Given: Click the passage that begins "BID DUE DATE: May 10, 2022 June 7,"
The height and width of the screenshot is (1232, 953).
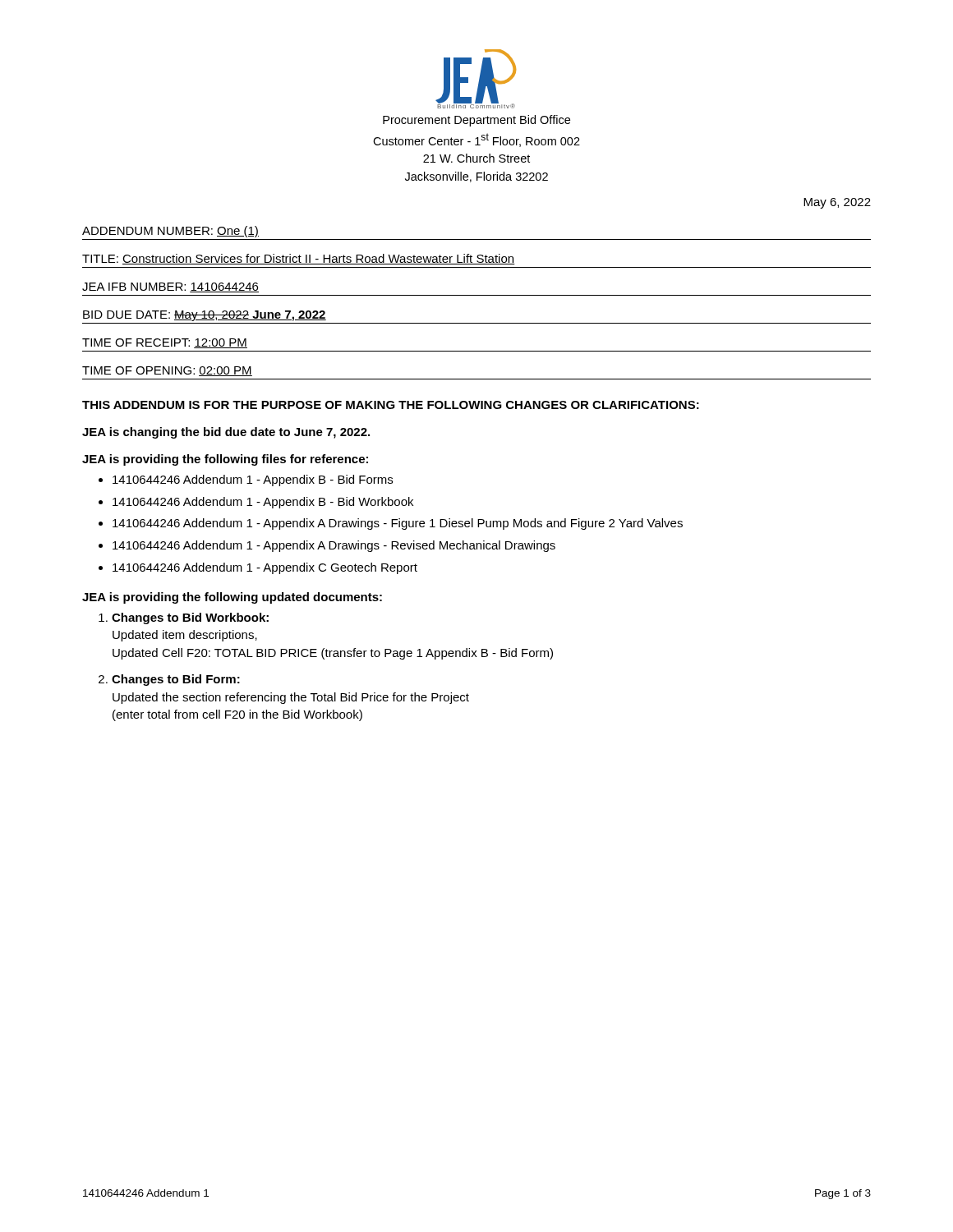Looking at the screenshot, I should pyautogui.click(x=476, y=314).
